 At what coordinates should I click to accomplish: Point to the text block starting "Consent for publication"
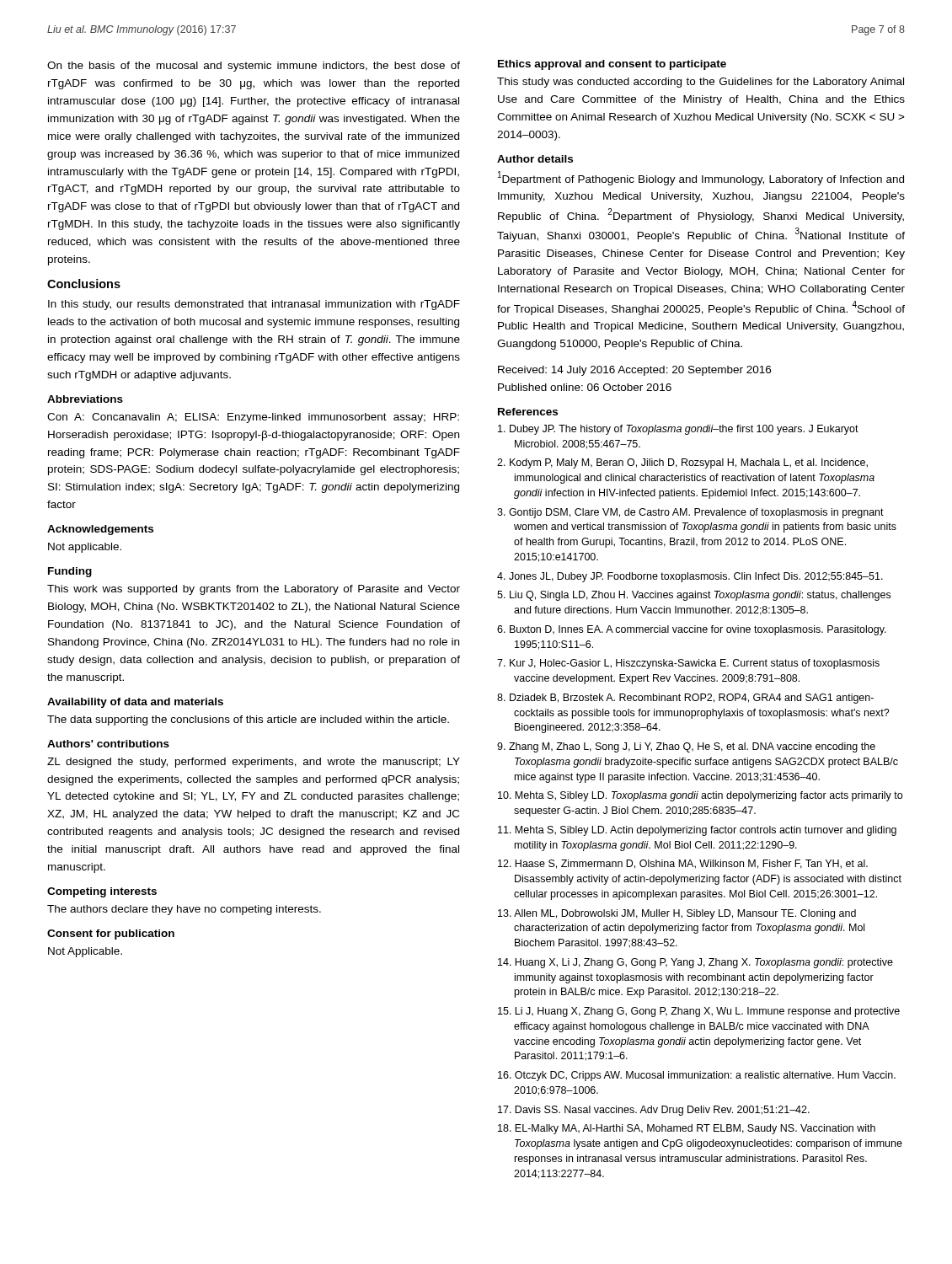[111, 933]
